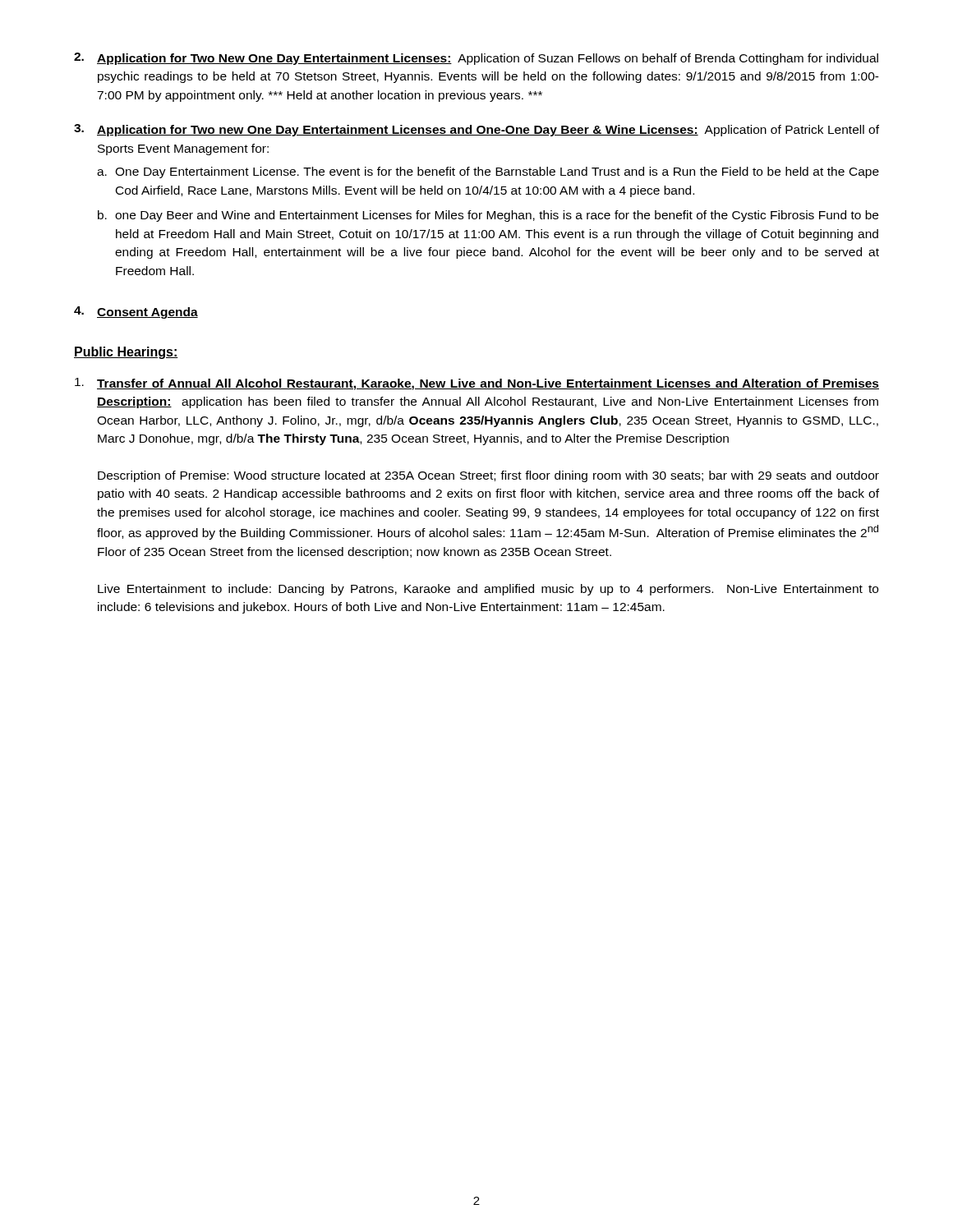
Task: Select the element starting "Transfer of Annual All Alcohol Restaurant,"
Action: pyautogui.click(x=476, y=496)
